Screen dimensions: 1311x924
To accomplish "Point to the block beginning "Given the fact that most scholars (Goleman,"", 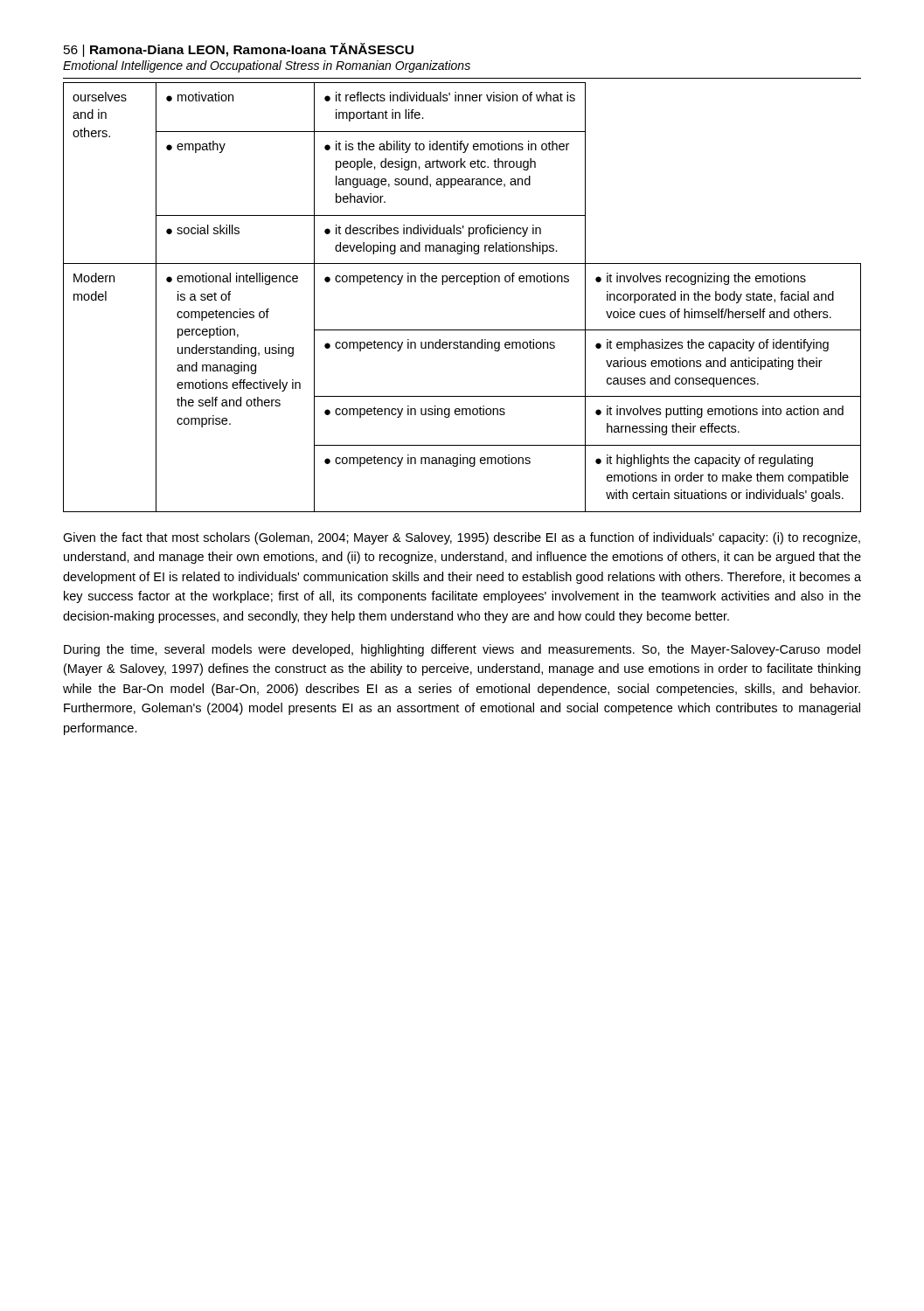I will 462,576.
